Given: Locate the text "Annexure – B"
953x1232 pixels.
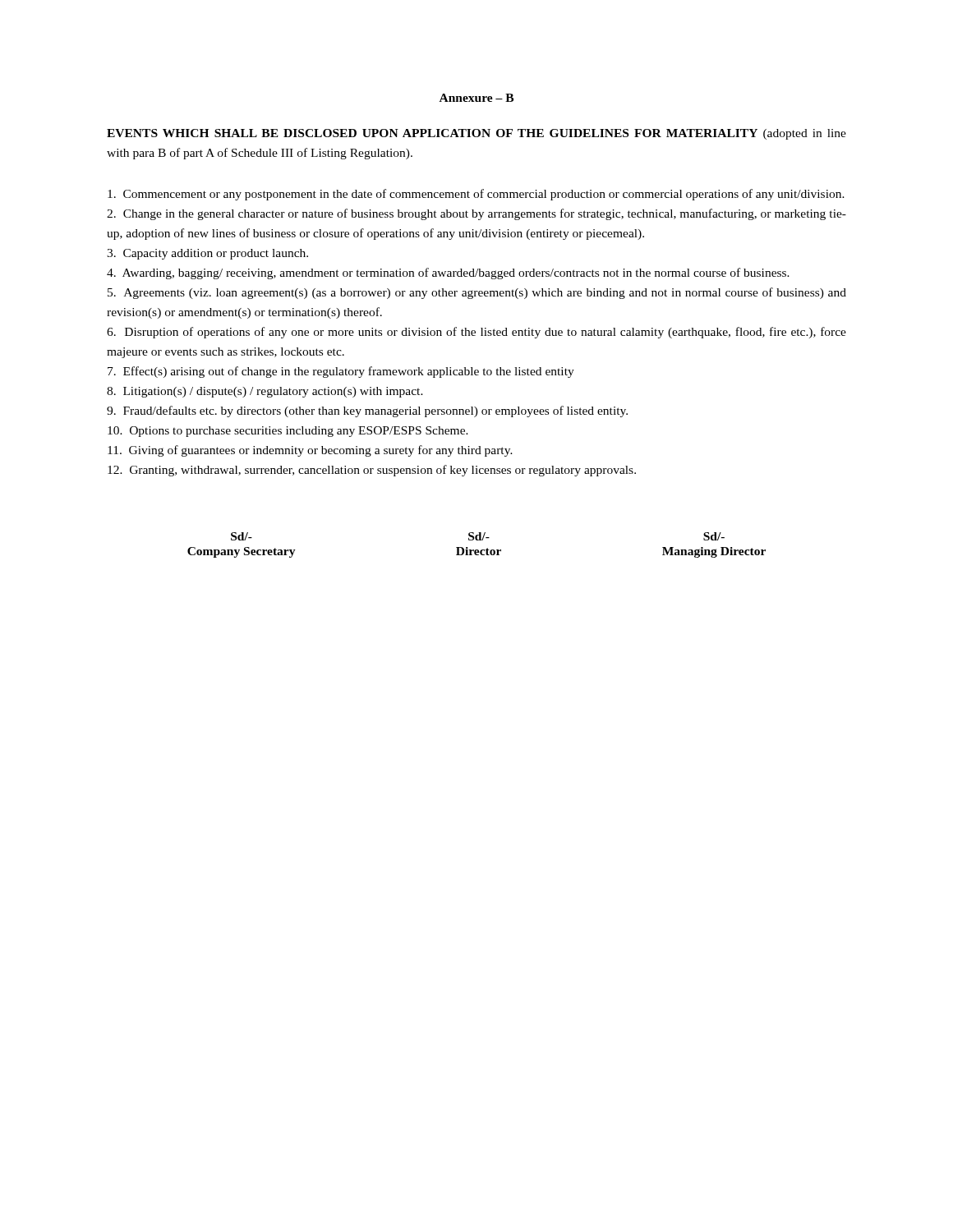Looking at the screenshot, I should (476, 97).
